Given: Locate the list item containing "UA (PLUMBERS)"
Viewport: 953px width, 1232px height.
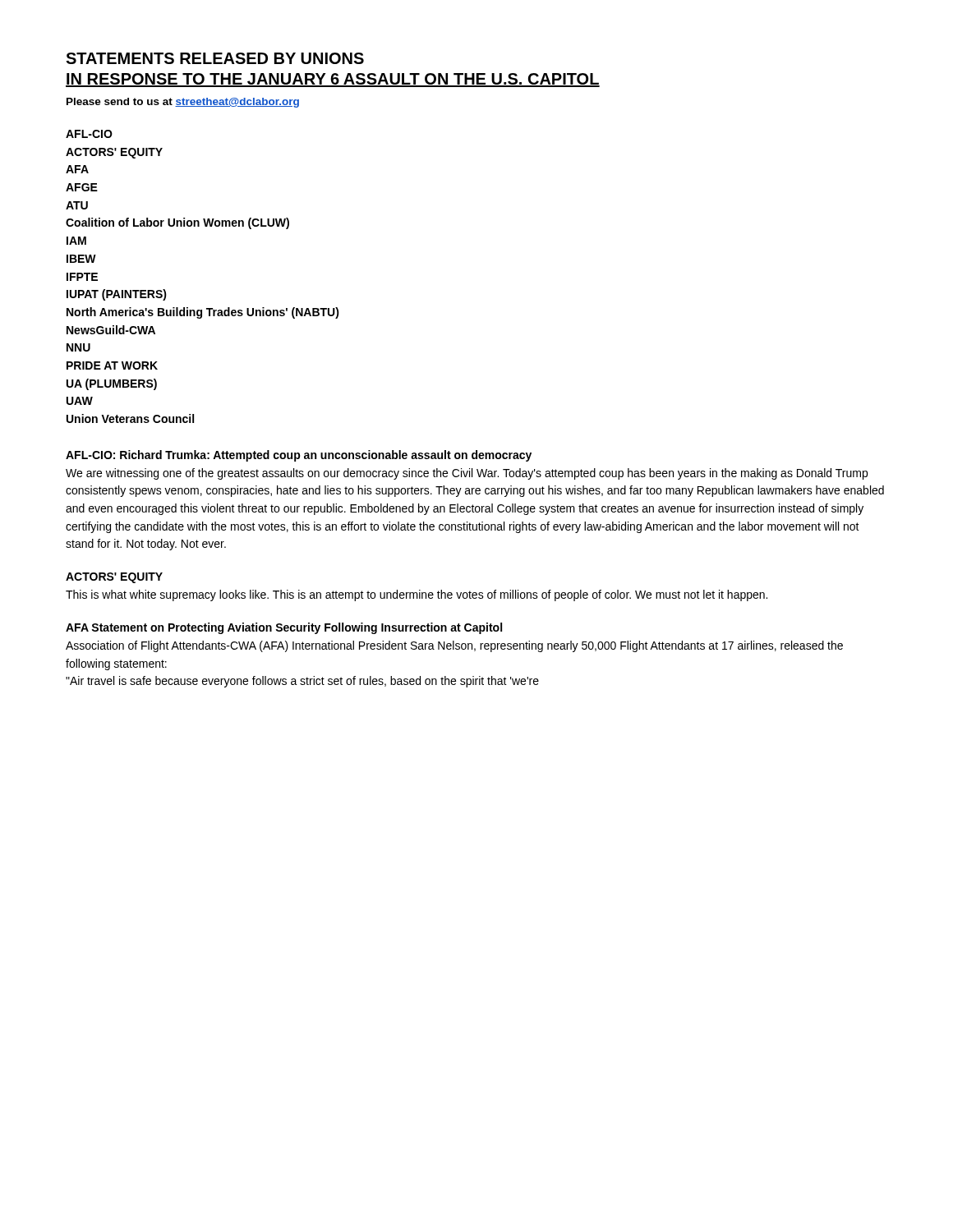Looking at the screenshot, I should pyautogui.click(x=112, y=383).
